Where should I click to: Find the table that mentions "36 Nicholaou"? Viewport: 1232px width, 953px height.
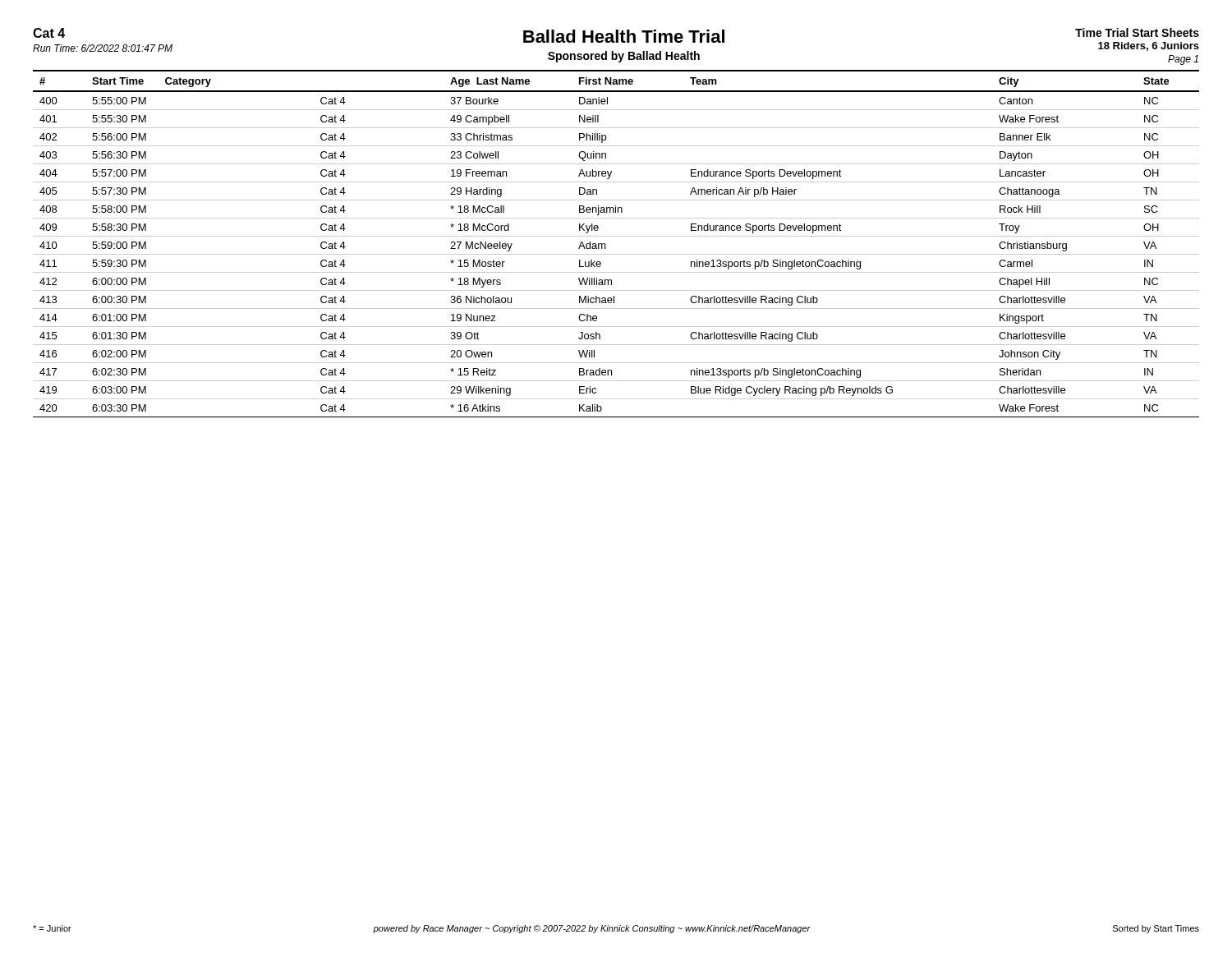click(x=616, y=244)
